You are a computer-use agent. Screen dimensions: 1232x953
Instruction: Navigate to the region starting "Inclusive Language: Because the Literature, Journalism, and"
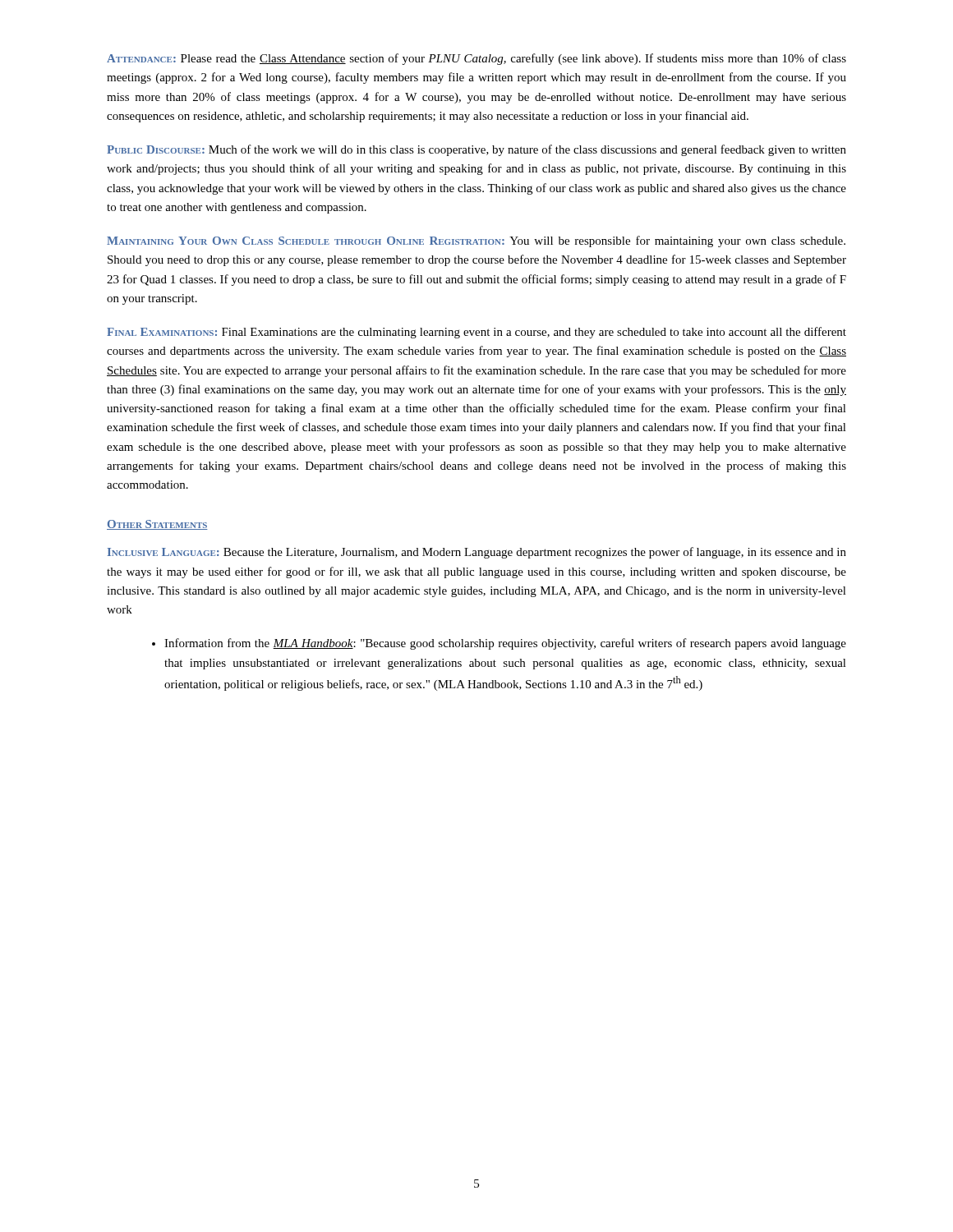coord(476,581)
